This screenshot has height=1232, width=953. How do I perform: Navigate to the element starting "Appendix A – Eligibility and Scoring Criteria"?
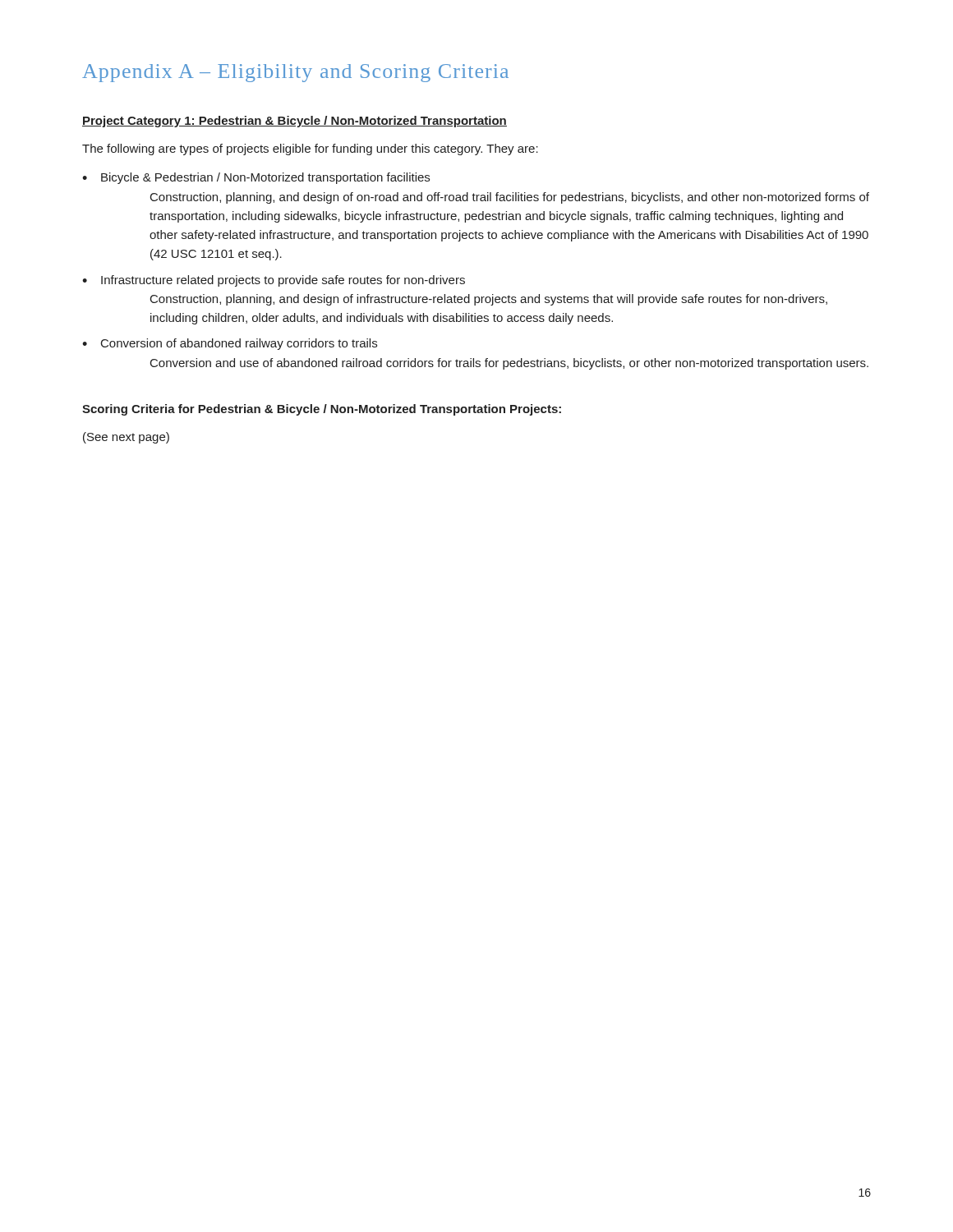click(x=296, y=71)
